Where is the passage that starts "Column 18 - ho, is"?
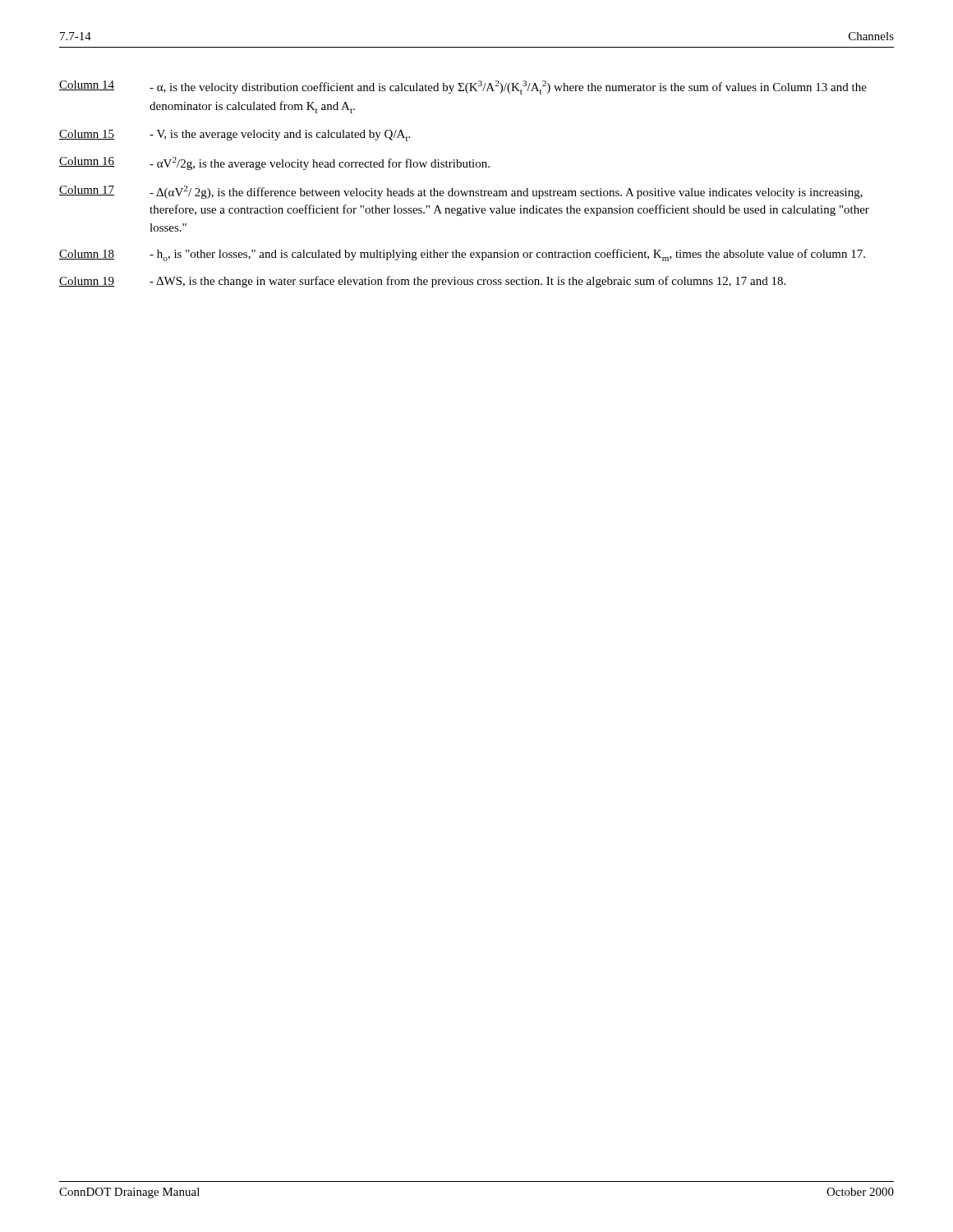Screen dimensions: 1232x953 [x=476, y=255]
